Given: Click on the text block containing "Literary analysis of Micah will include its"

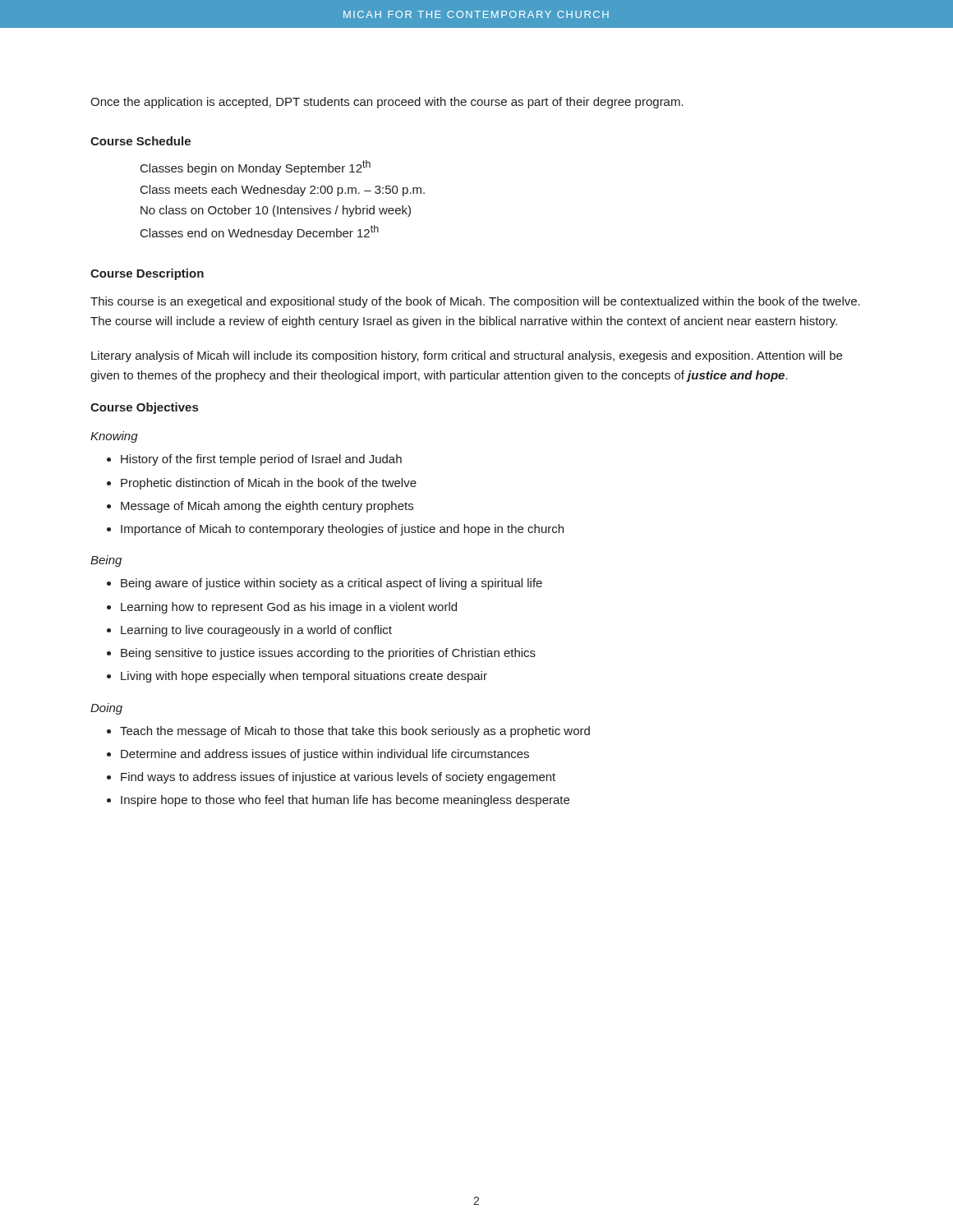Looking at the screenshot, I should click(467, 365).
